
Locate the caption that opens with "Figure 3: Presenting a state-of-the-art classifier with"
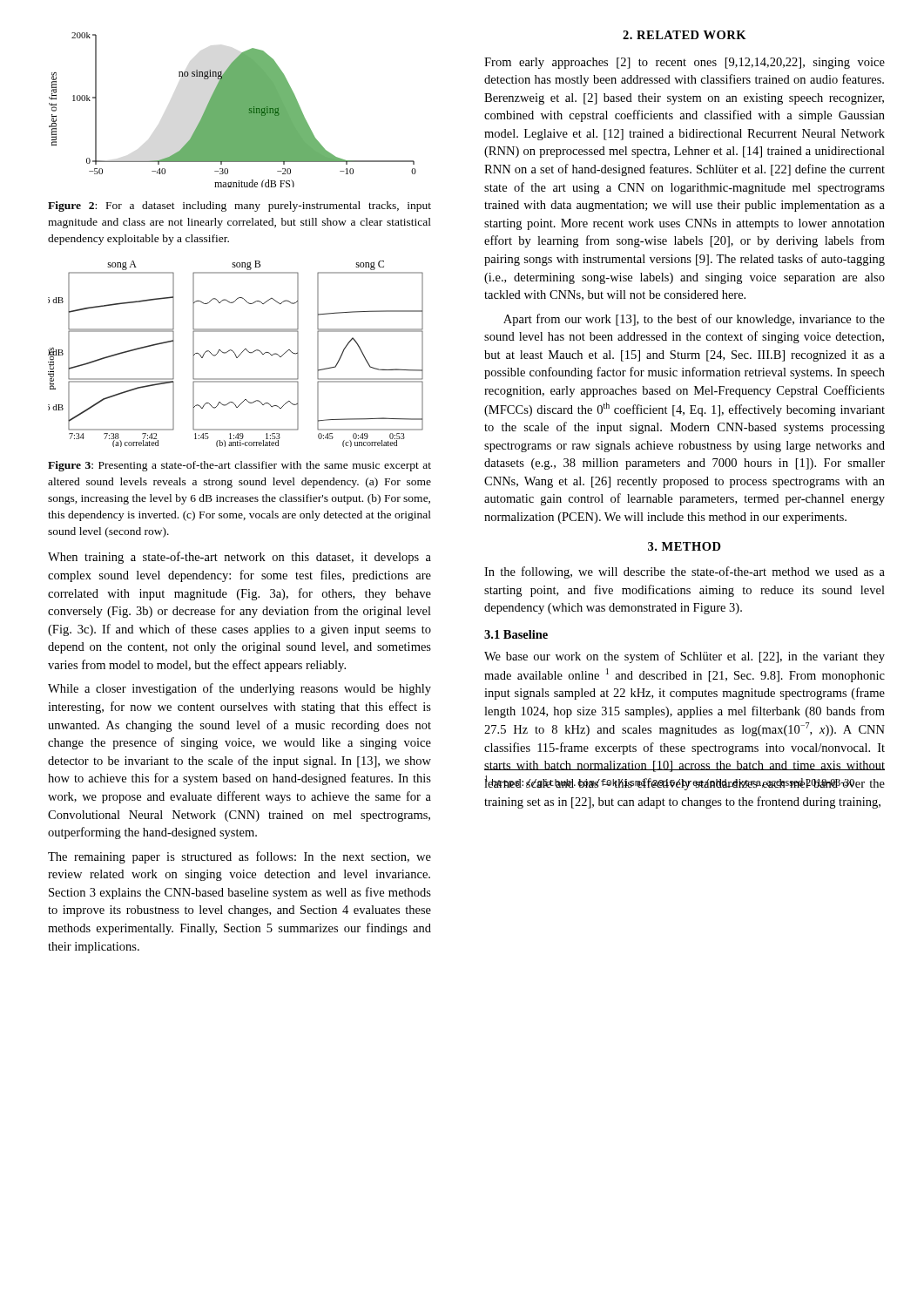pos(239,498)
